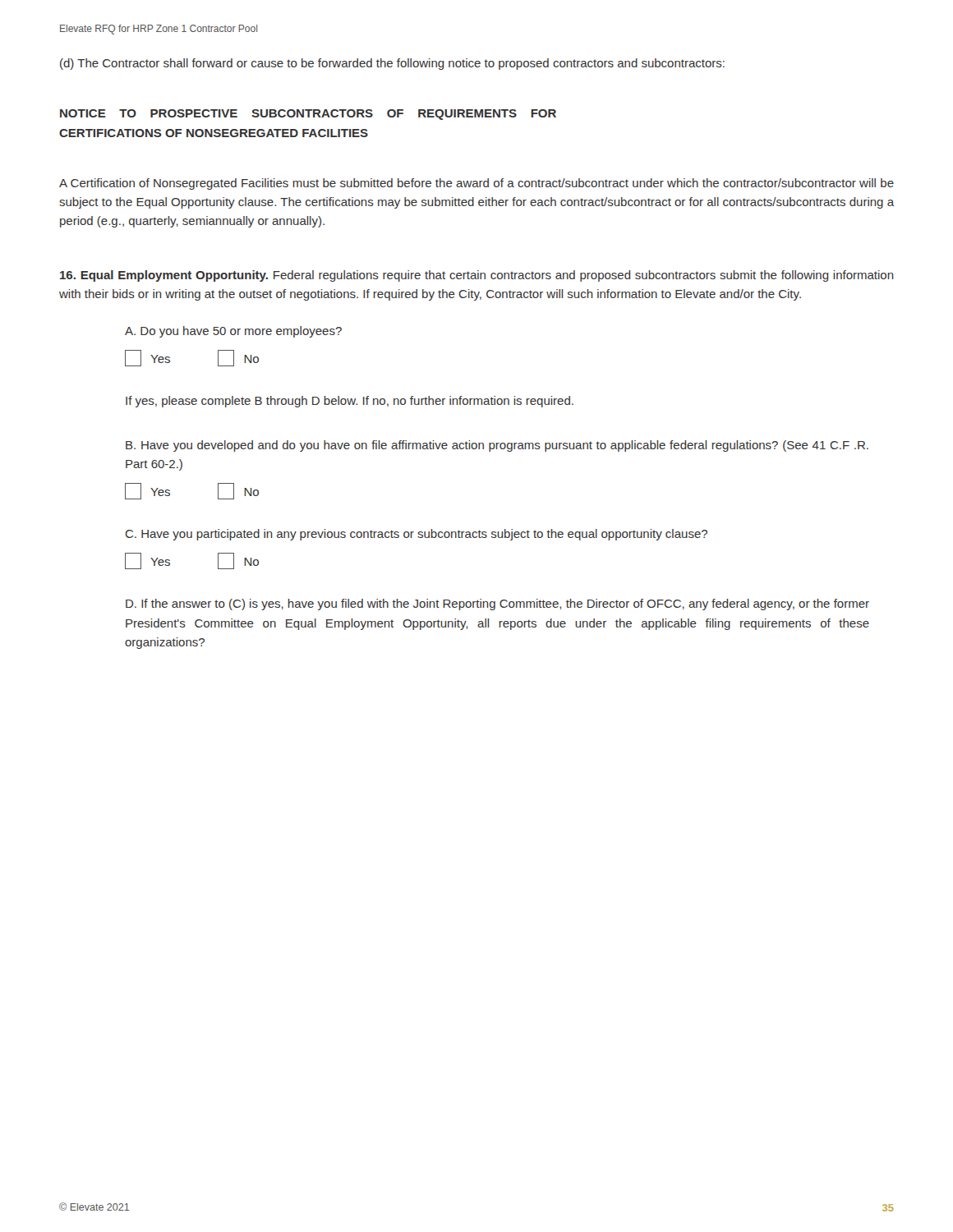This screenshot has width=953, height=1232.
Task: Find the block on this page that starts "A. Do you have 50 or"
Action: (233, 331)
